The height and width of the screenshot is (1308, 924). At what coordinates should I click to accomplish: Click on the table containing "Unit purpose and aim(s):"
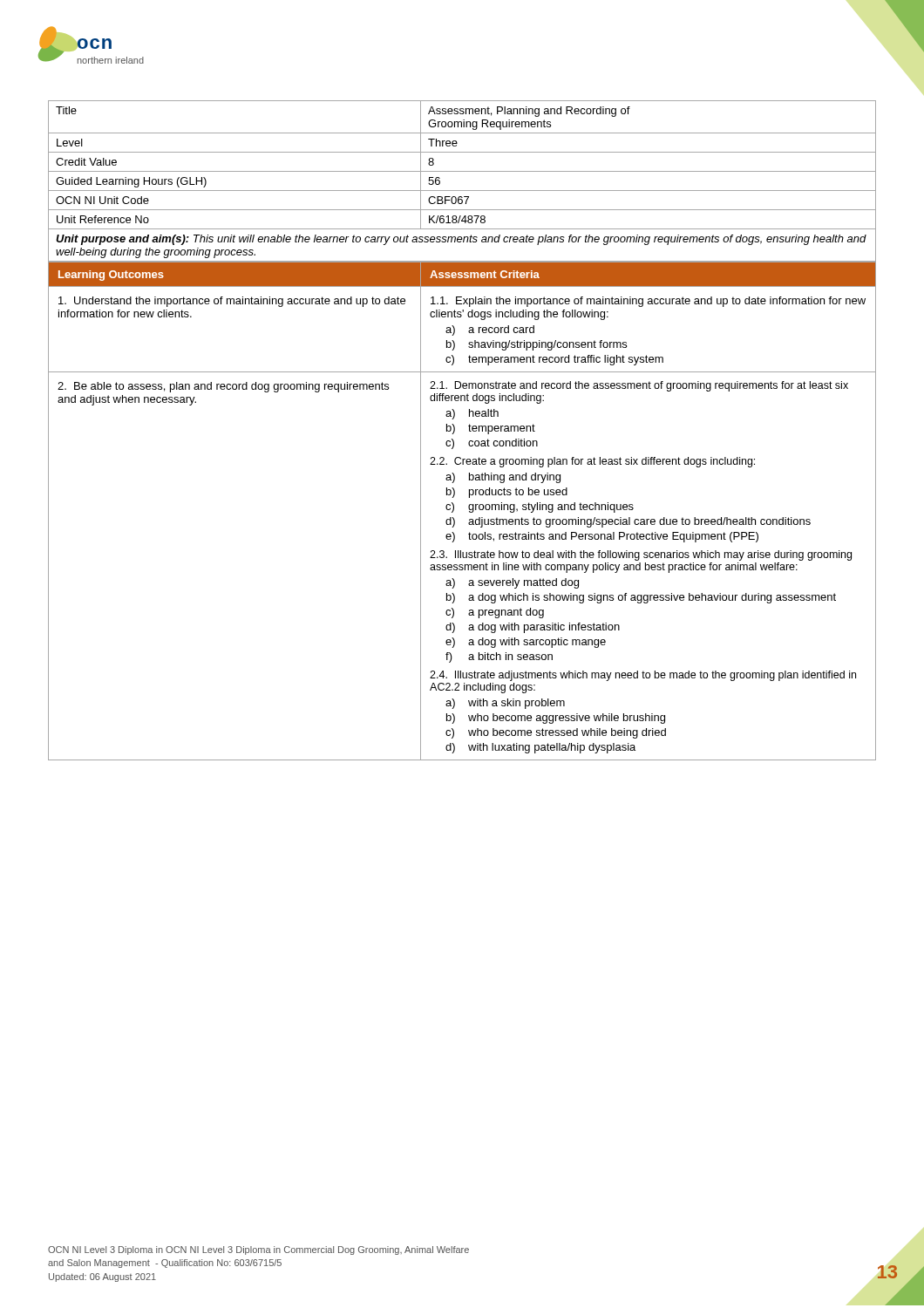462,181
